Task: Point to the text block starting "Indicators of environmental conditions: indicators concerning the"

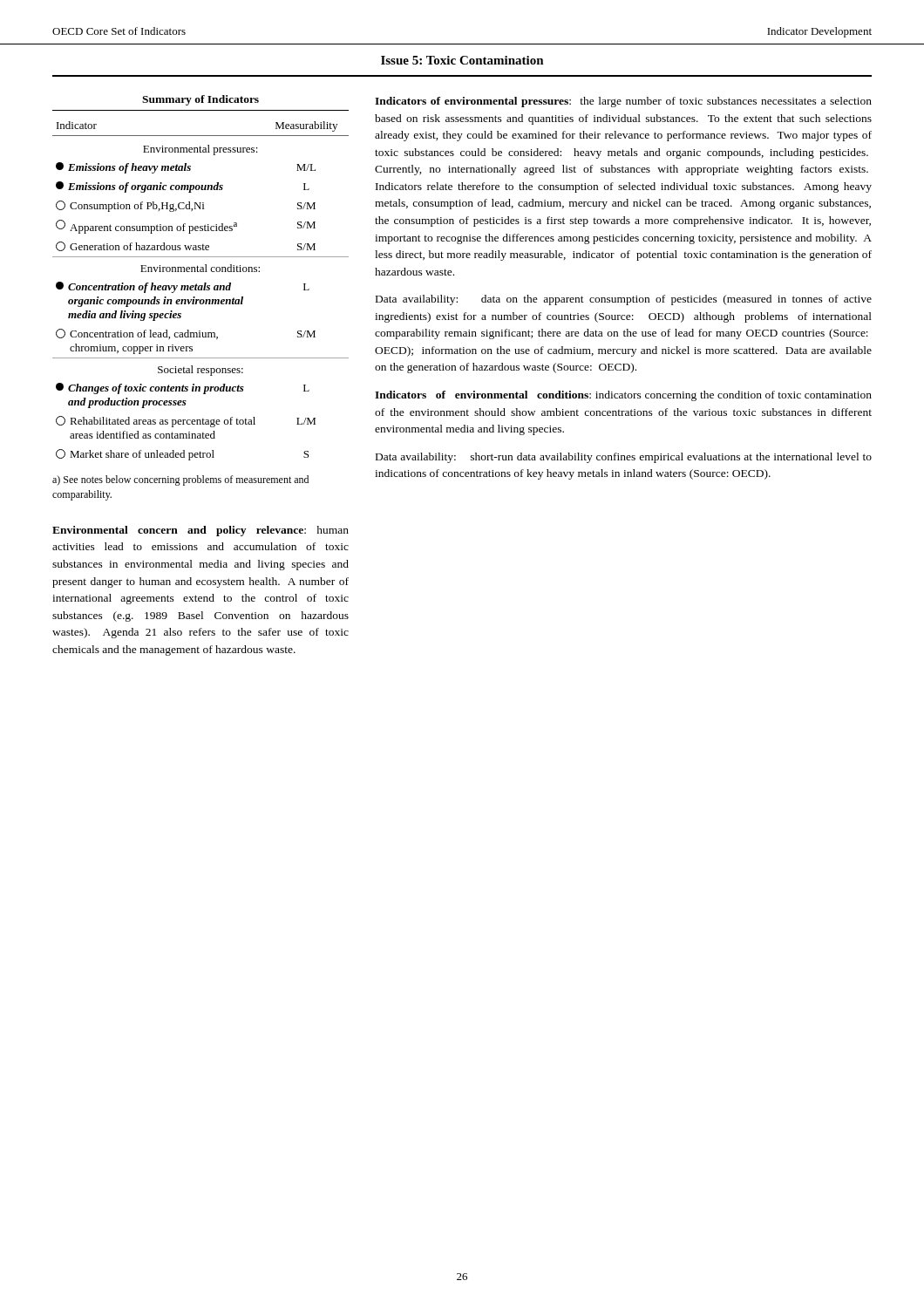Action: (623, 412)
